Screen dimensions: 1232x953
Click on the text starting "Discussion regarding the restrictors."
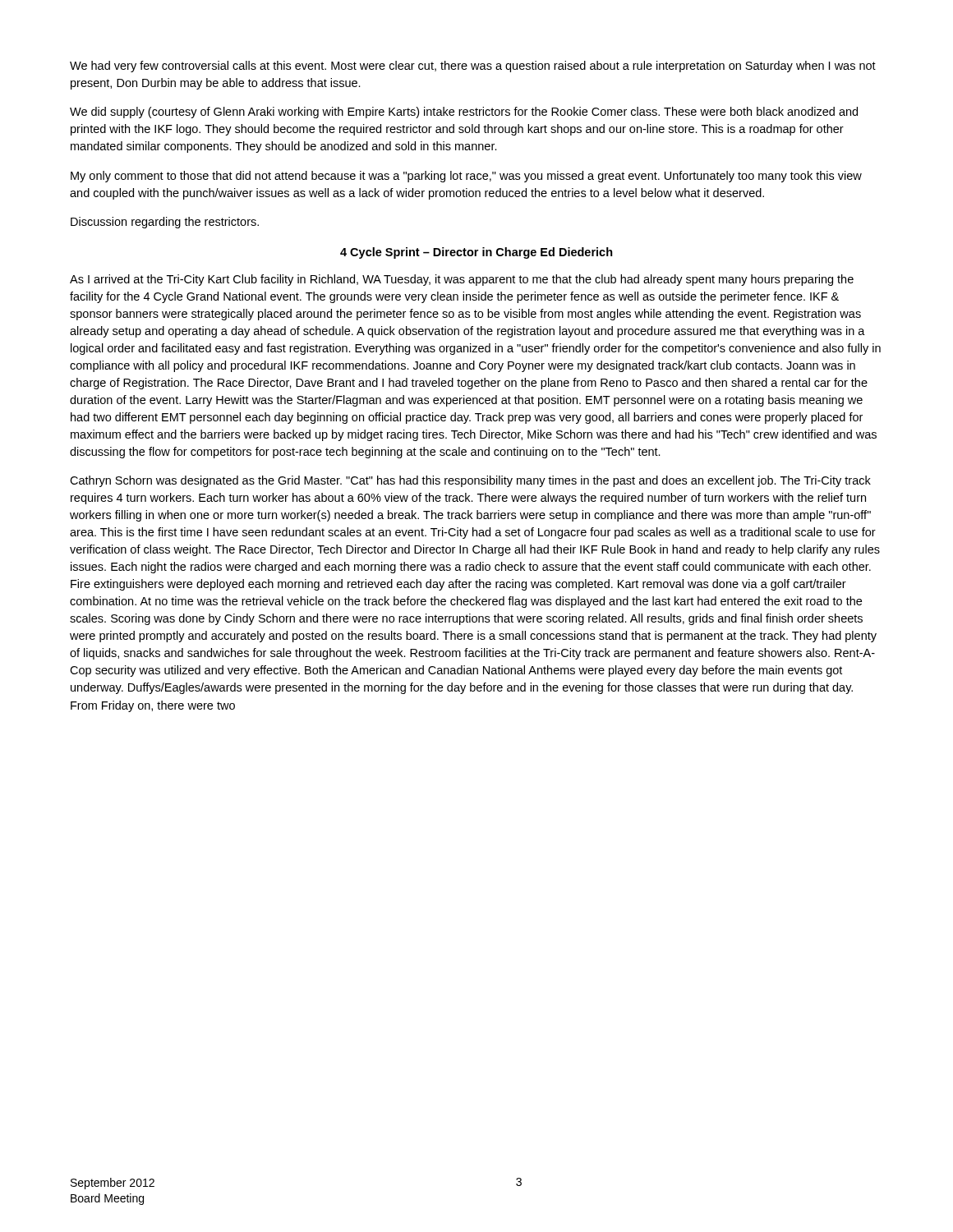click(165, 223)
